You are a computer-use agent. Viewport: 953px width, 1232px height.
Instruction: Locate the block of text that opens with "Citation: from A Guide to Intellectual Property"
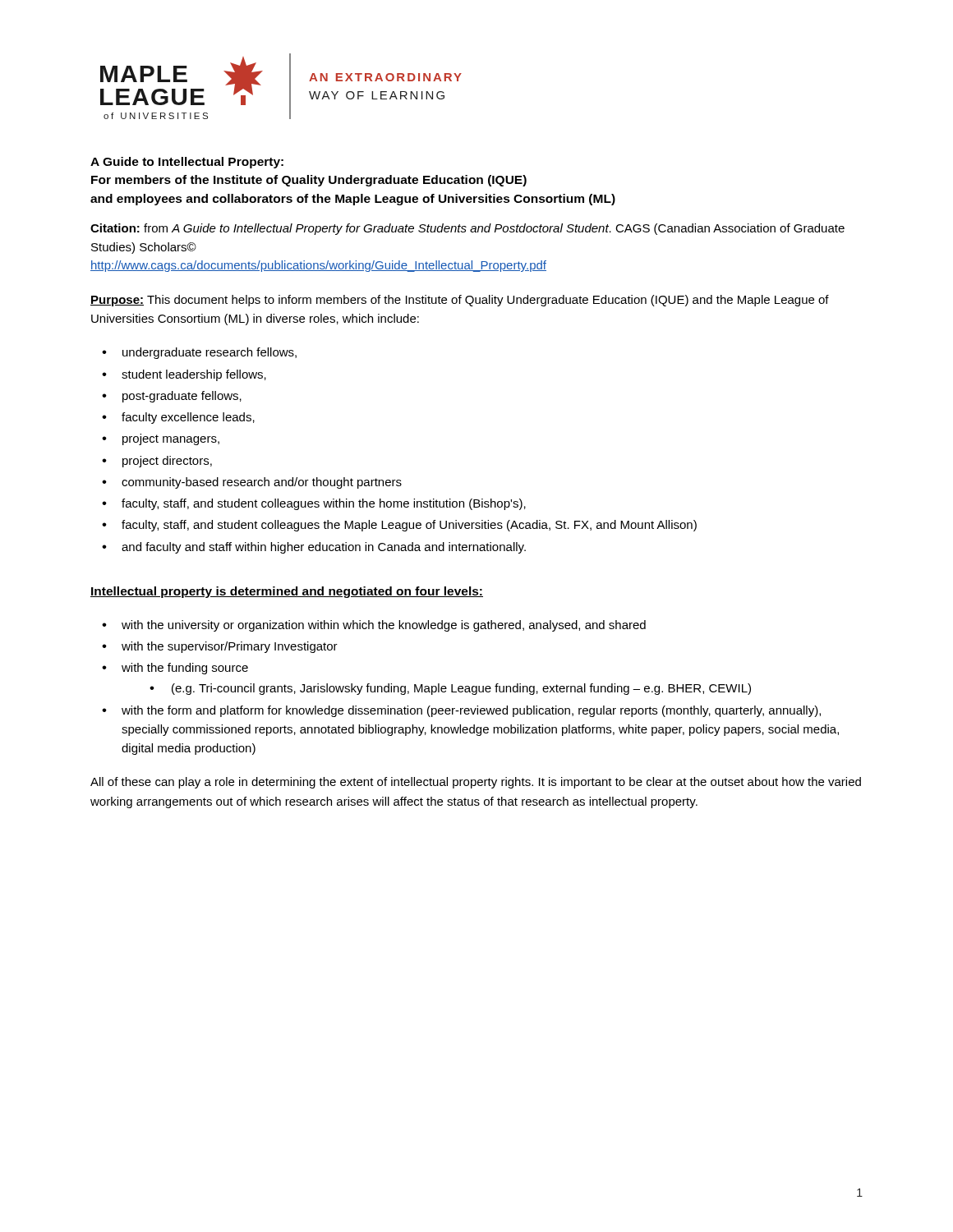click(x=467, y=229)
